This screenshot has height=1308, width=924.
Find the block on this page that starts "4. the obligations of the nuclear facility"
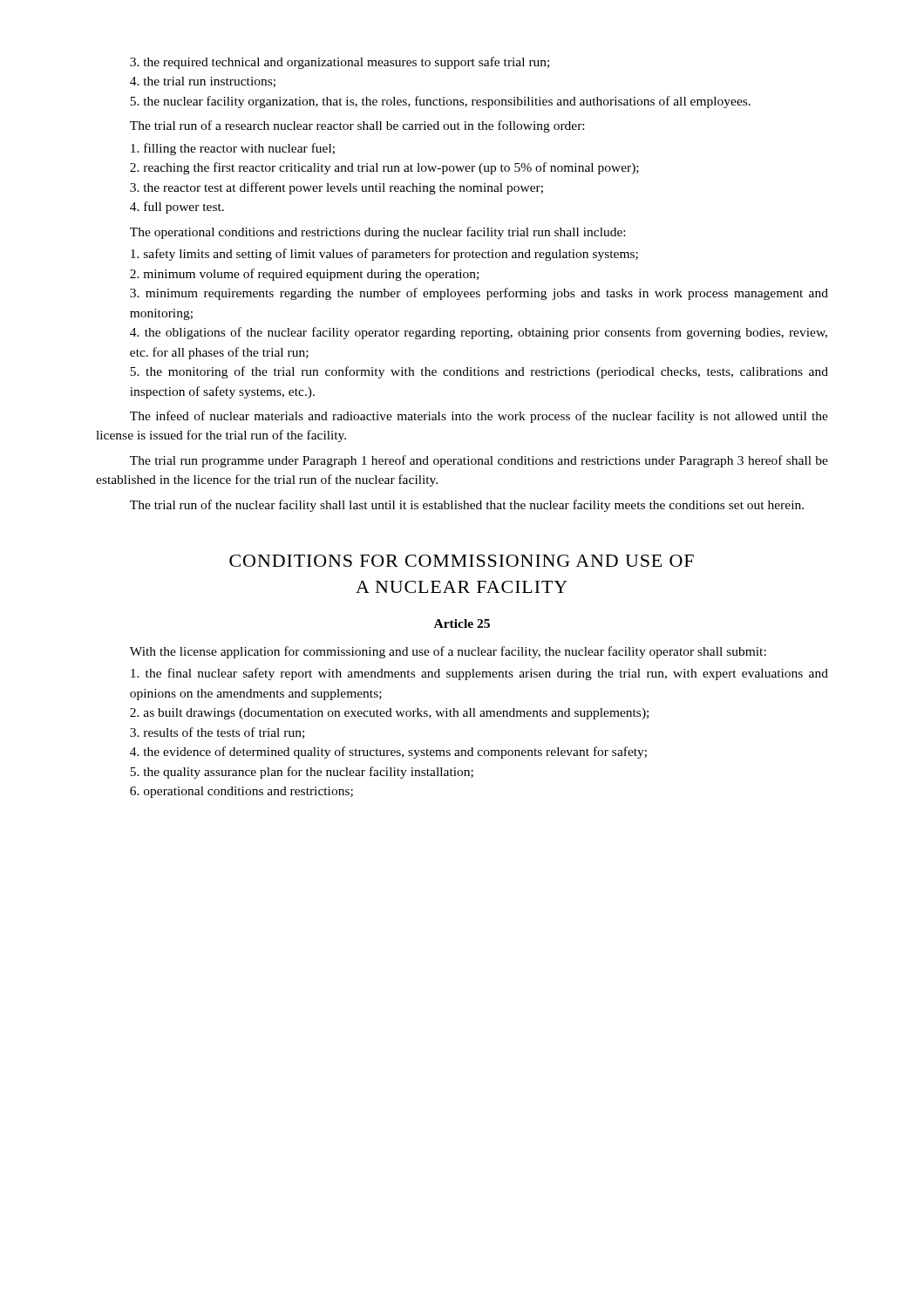click(479, 342)
